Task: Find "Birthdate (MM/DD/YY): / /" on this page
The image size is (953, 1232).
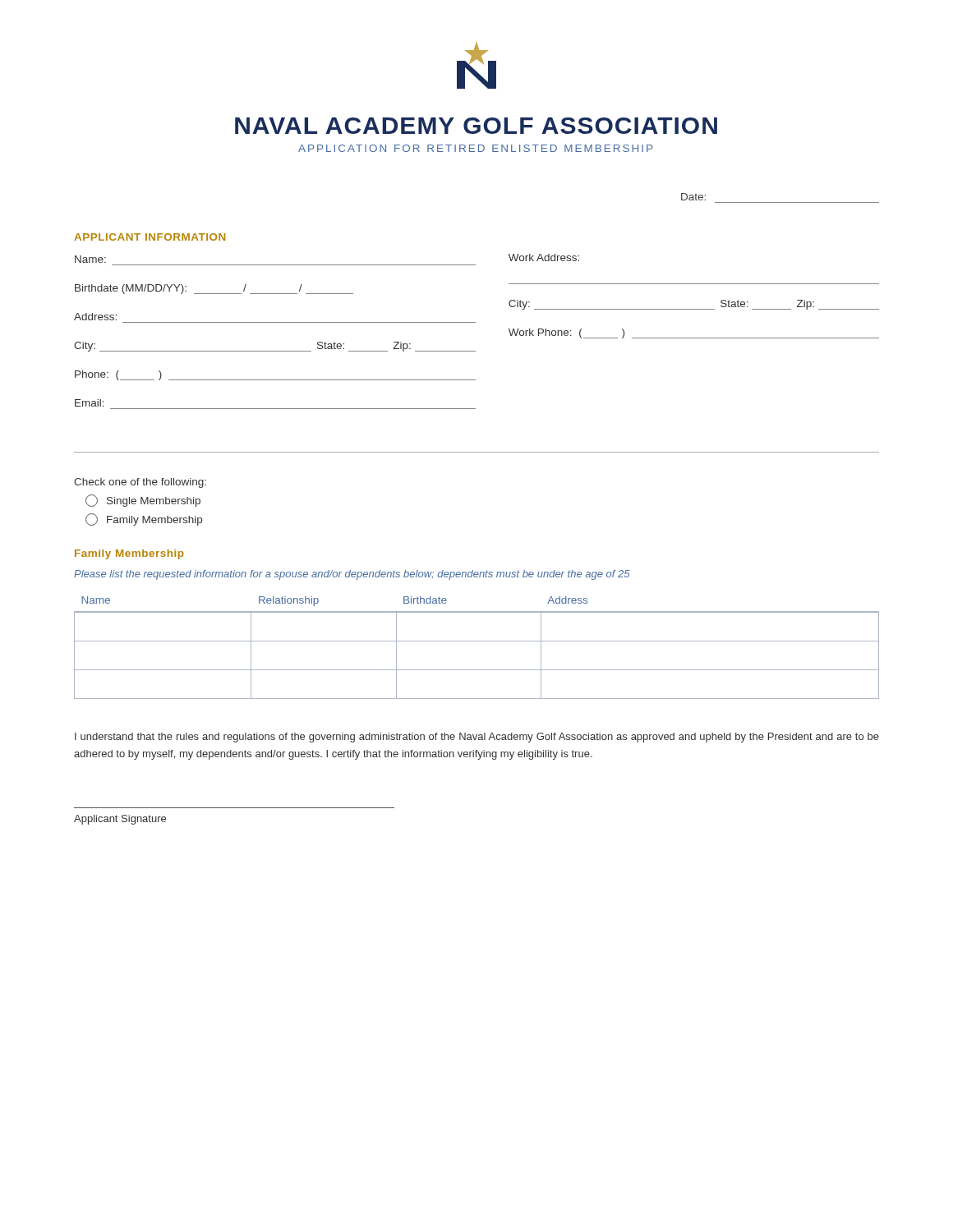Action: 213,287
